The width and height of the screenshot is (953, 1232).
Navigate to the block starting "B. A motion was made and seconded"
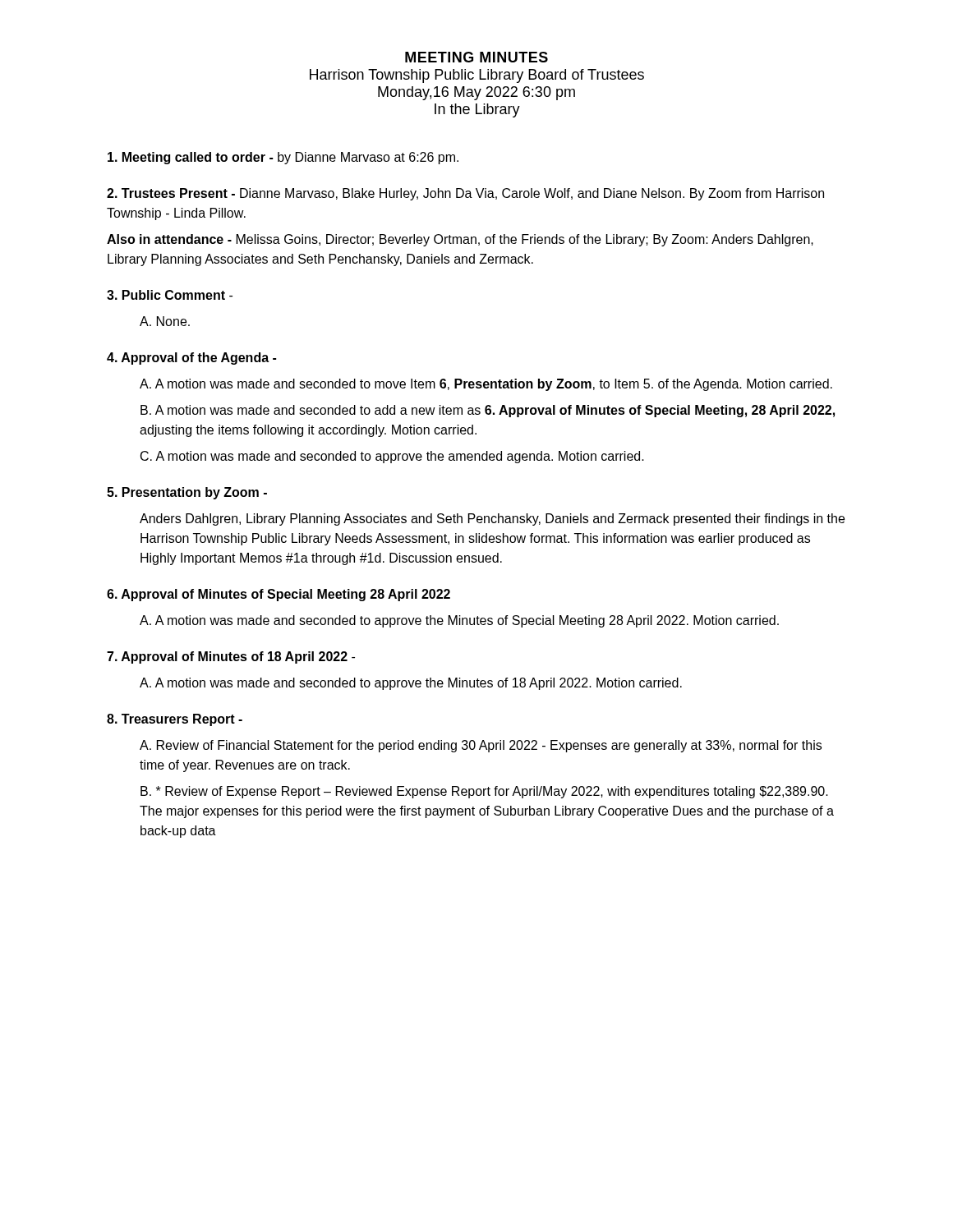[x=488, y=420]
